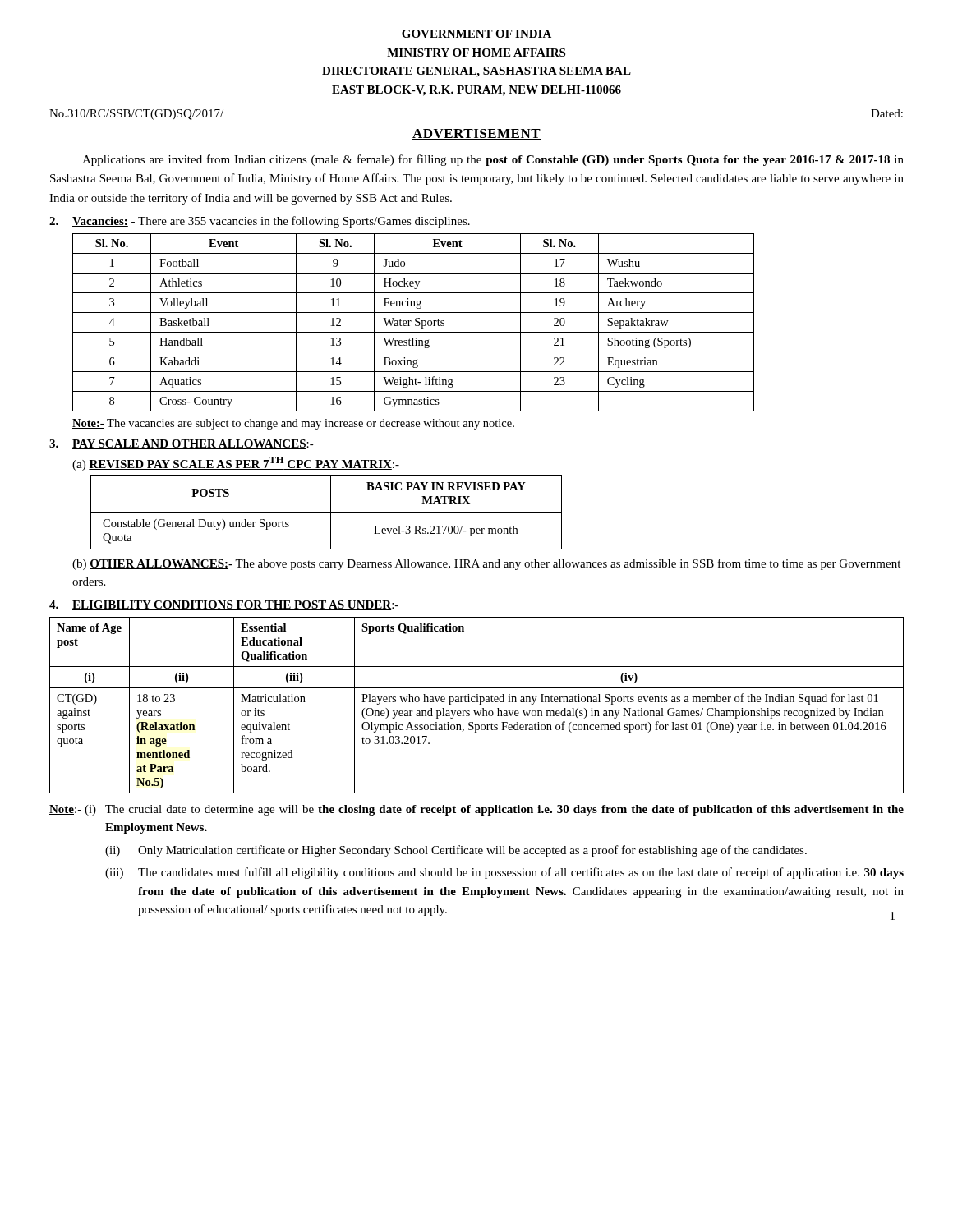Where does it say "3. PAY SCALE AND OTHER ALLOWANCES:-"?
953x1232 pixels.
click(x=181, y=444)
